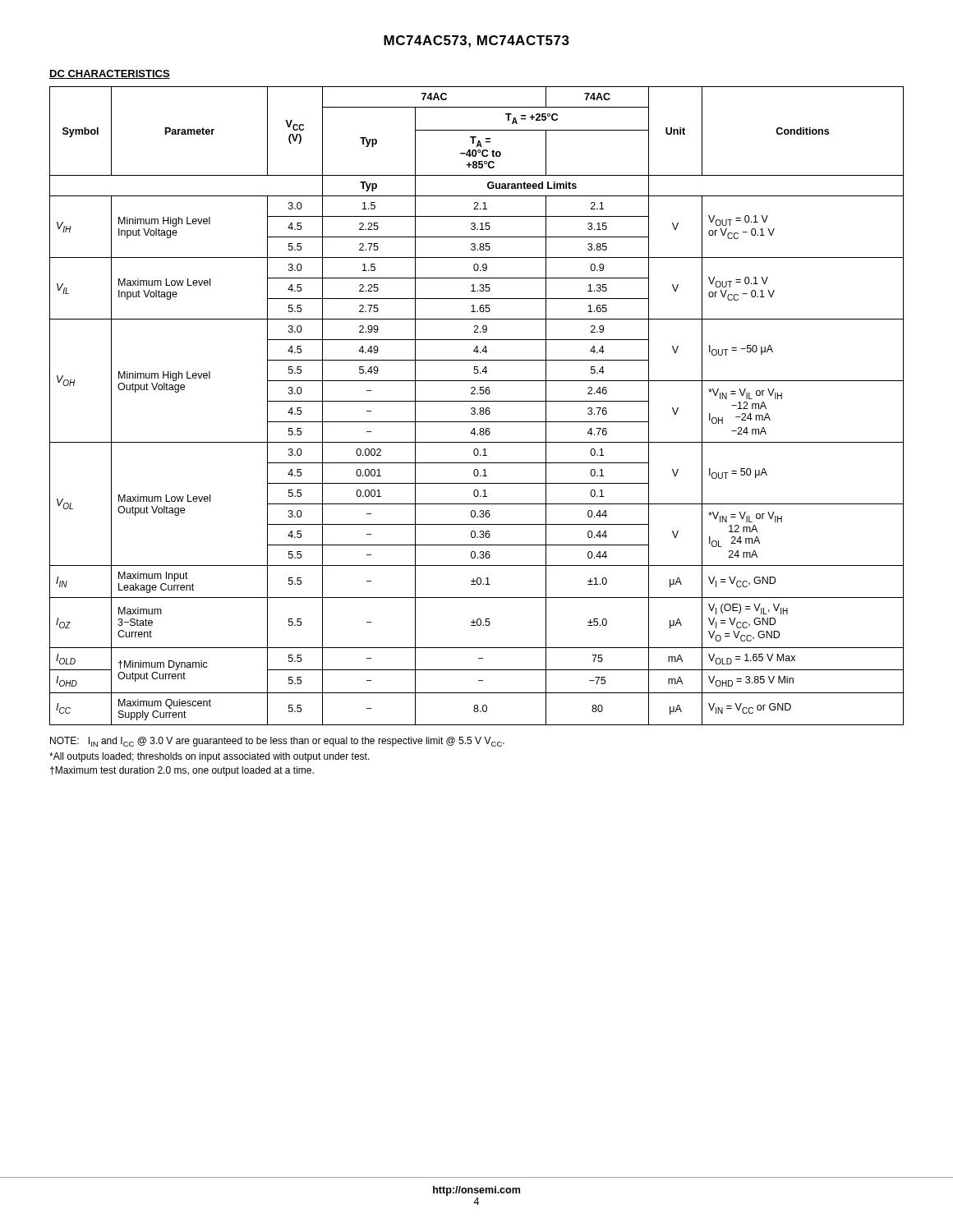The image size is (953, 1232).
Task: Select the element starting "DC CHARACTERISTICS"
Action: coord(109,74)
